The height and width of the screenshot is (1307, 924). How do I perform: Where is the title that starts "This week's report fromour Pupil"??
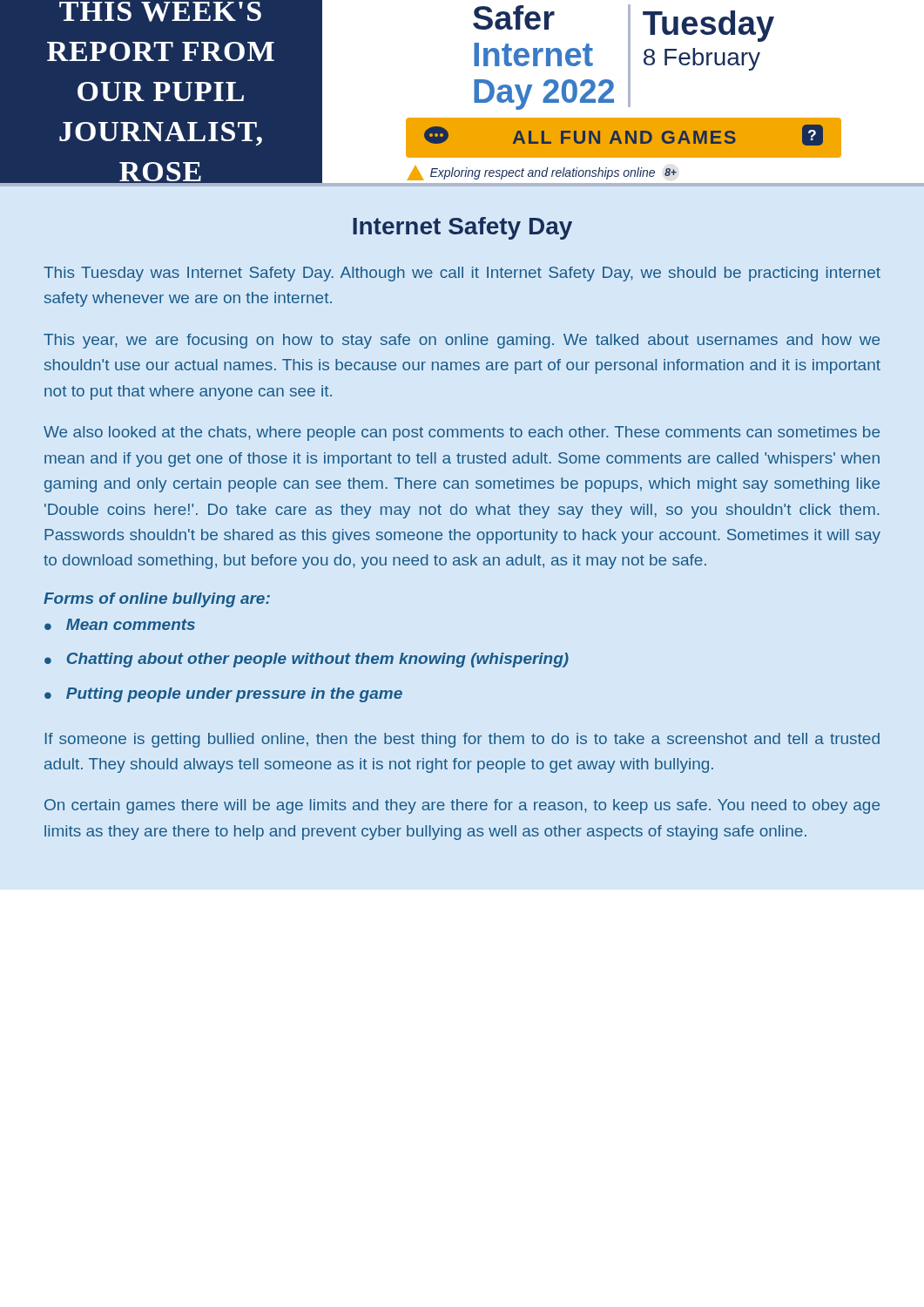[x=161, y=91]
